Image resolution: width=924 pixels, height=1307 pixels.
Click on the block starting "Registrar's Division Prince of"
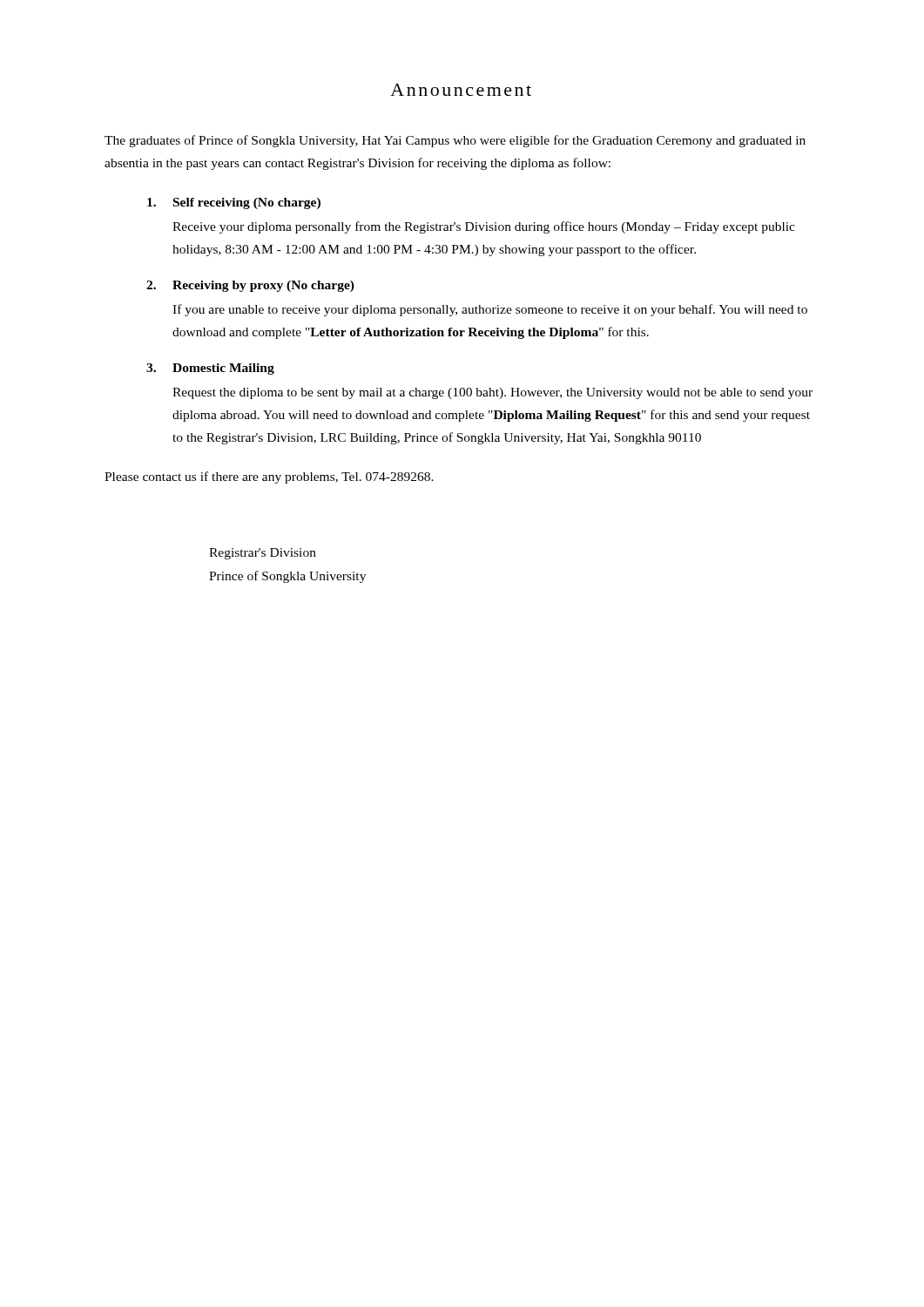coord(288,563)
